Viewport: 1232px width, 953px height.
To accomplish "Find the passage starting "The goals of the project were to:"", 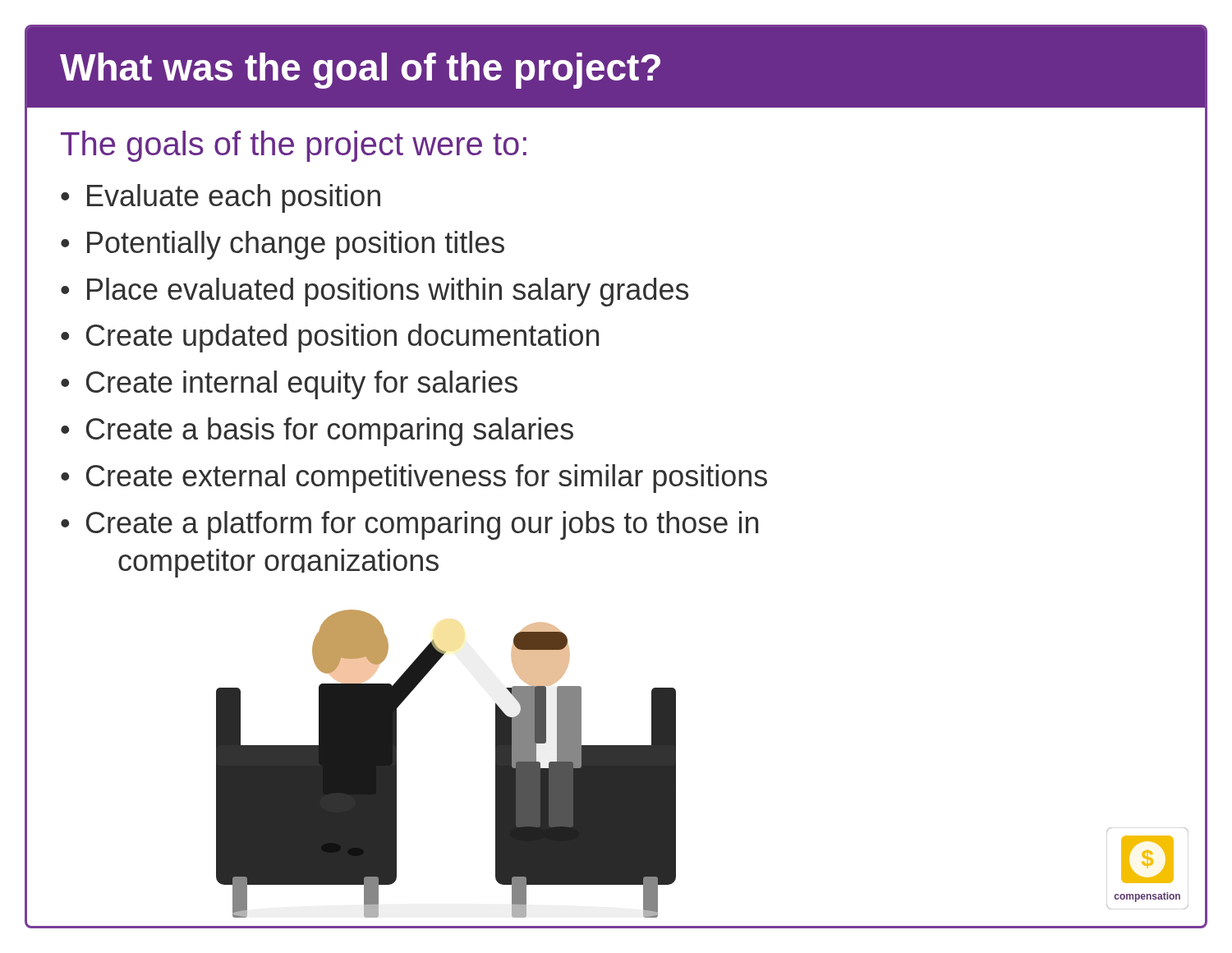I will pyautogui.click(x=295, y=144).
